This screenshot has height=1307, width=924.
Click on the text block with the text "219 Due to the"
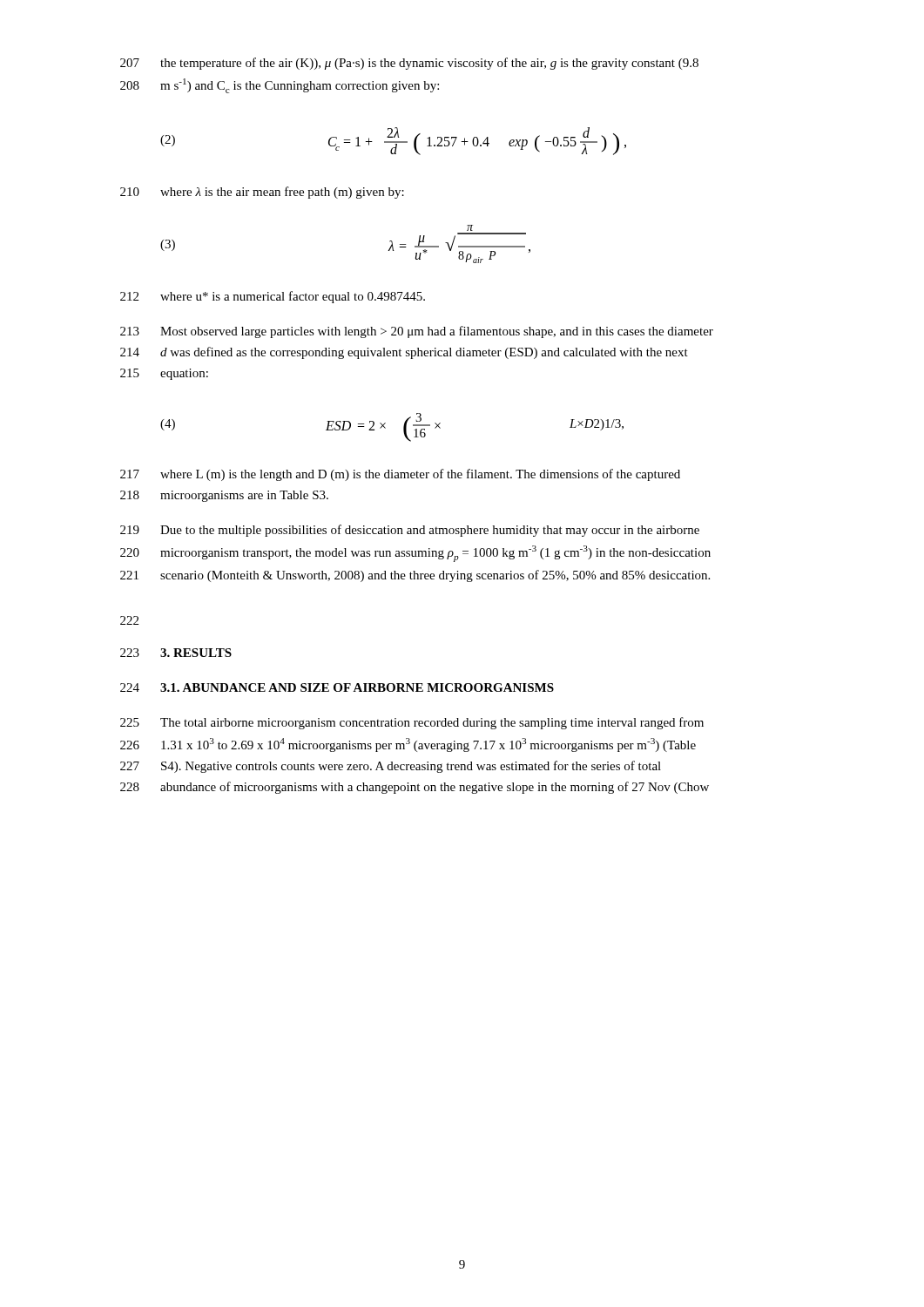475,552
